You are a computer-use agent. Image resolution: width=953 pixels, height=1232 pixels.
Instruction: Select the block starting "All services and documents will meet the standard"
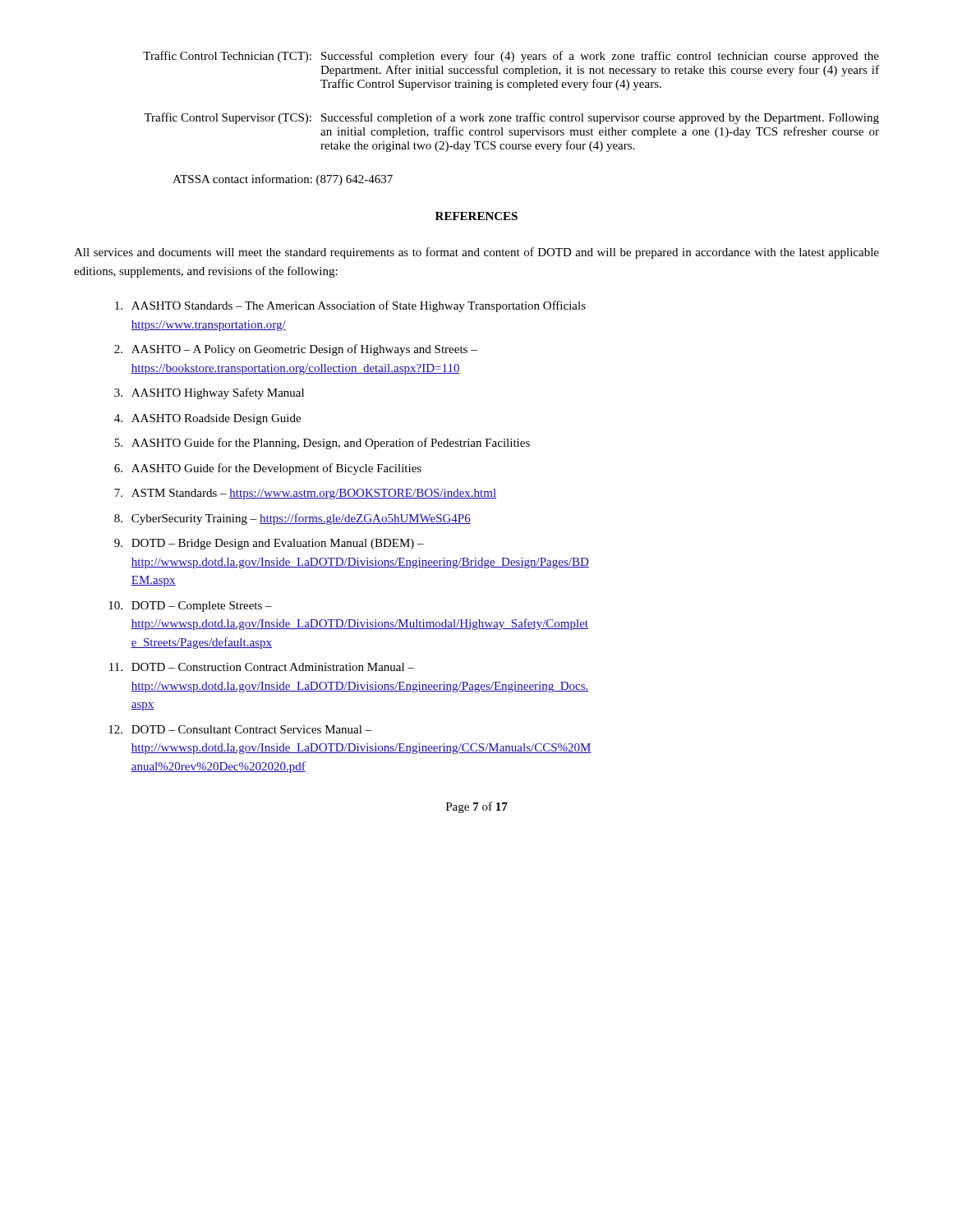(x=476, y=261)
